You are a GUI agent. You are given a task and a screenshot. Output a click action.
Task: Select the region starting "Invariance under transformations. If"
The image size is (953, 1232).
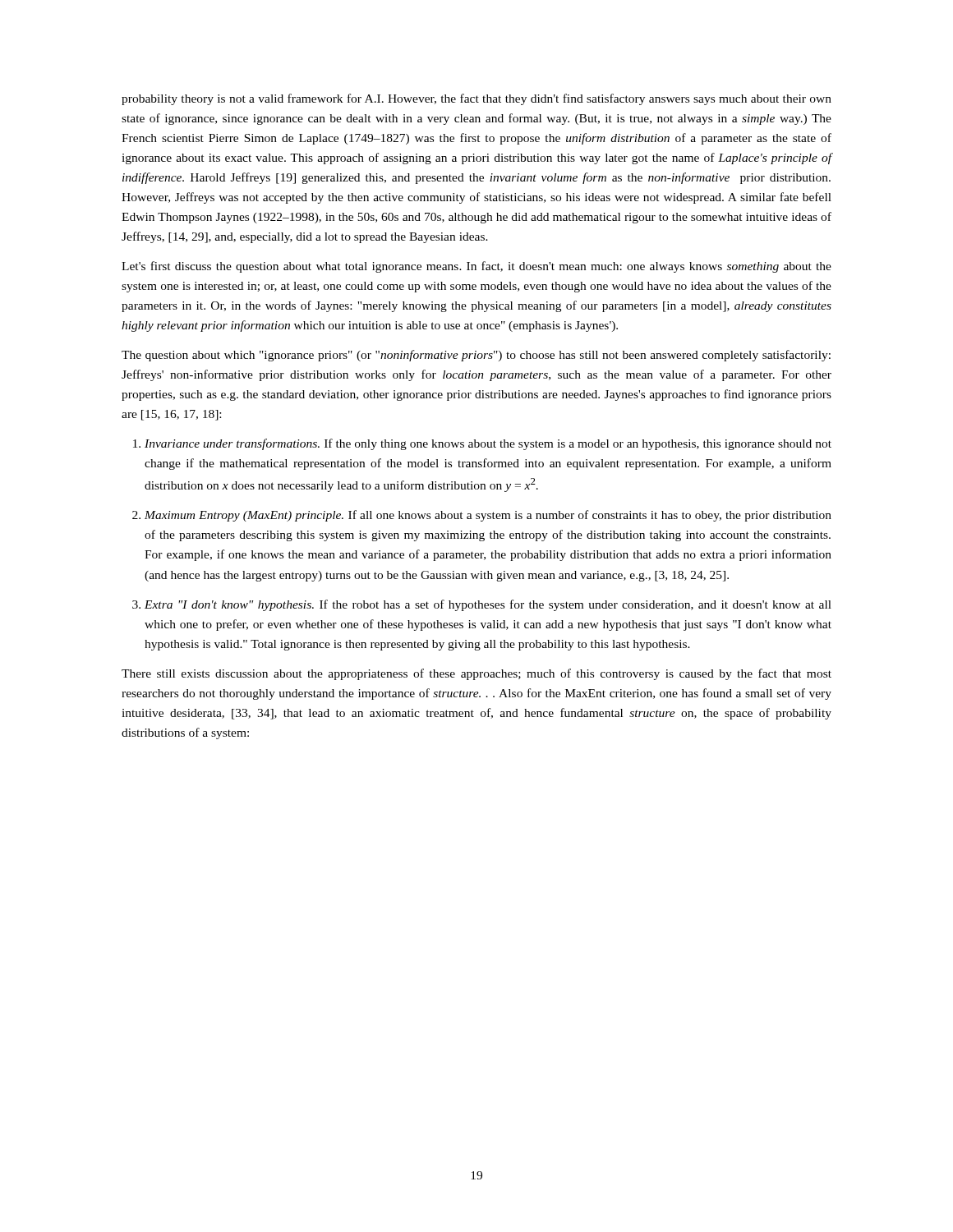488,465
